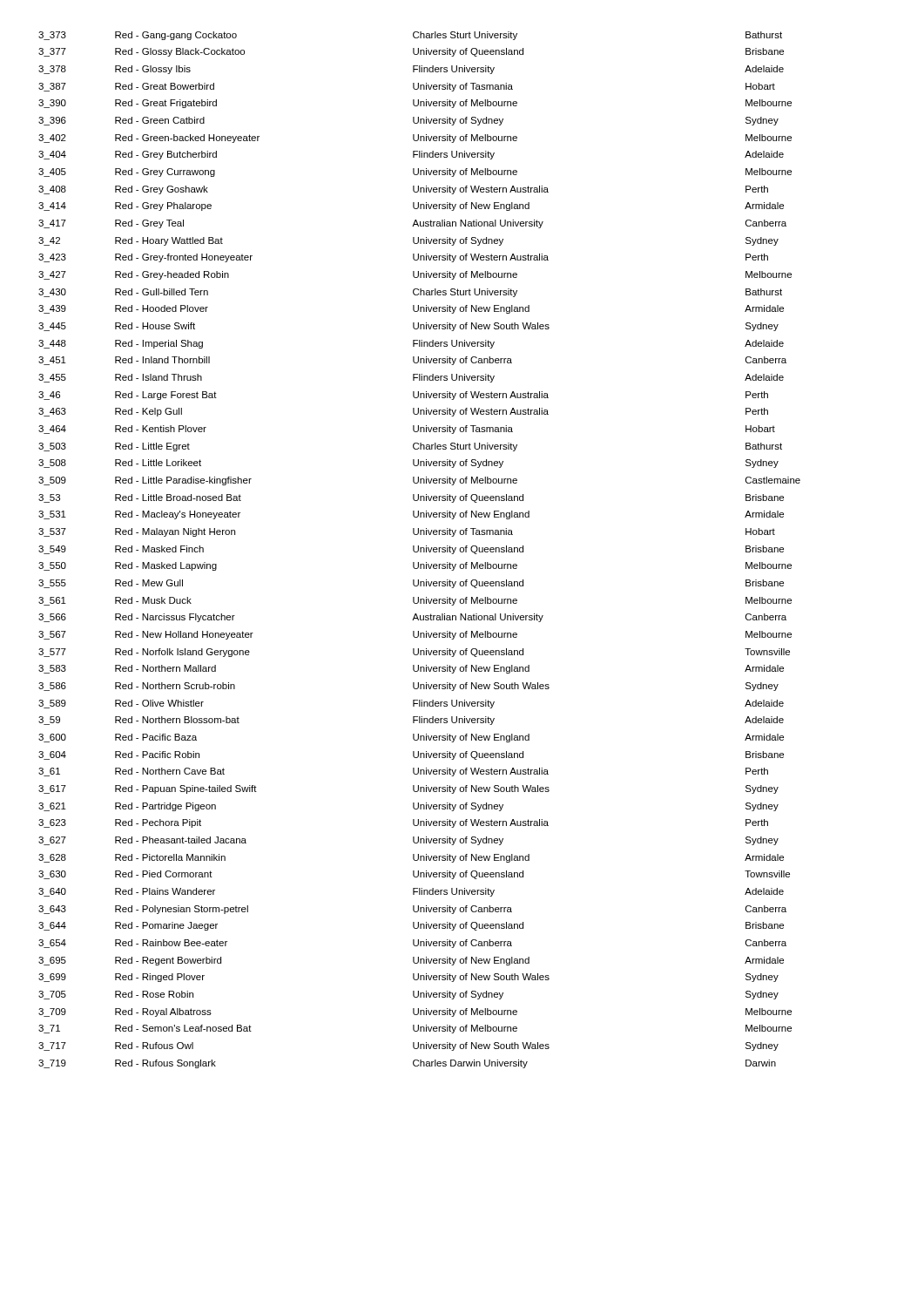Select the table that reads "University of New England"
The width and height of the screenshot is (924, 1307).
(x=462, y=549)
